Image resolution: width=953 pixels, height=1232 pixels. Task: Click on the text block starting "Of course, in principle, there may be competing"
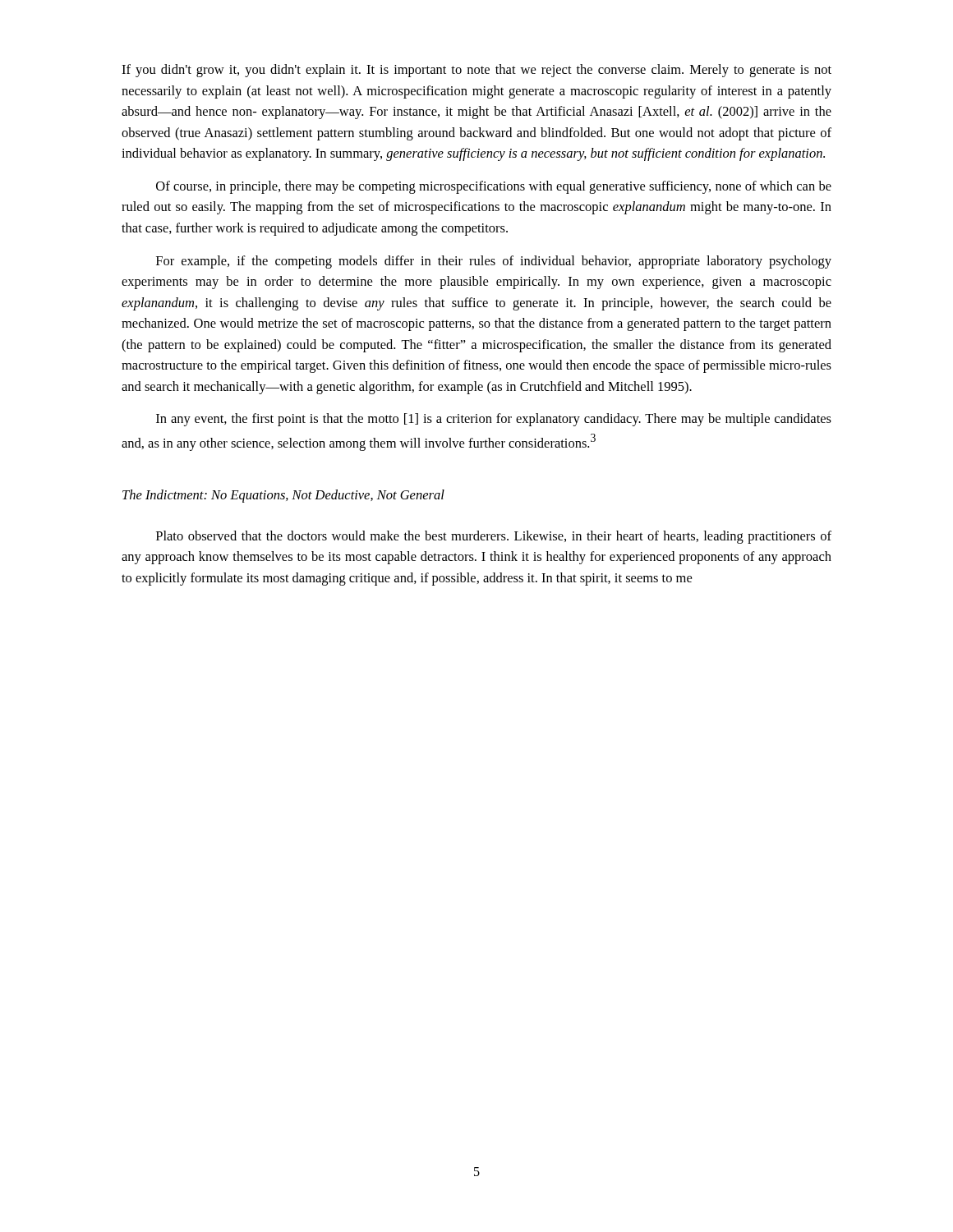click(476, 207)
